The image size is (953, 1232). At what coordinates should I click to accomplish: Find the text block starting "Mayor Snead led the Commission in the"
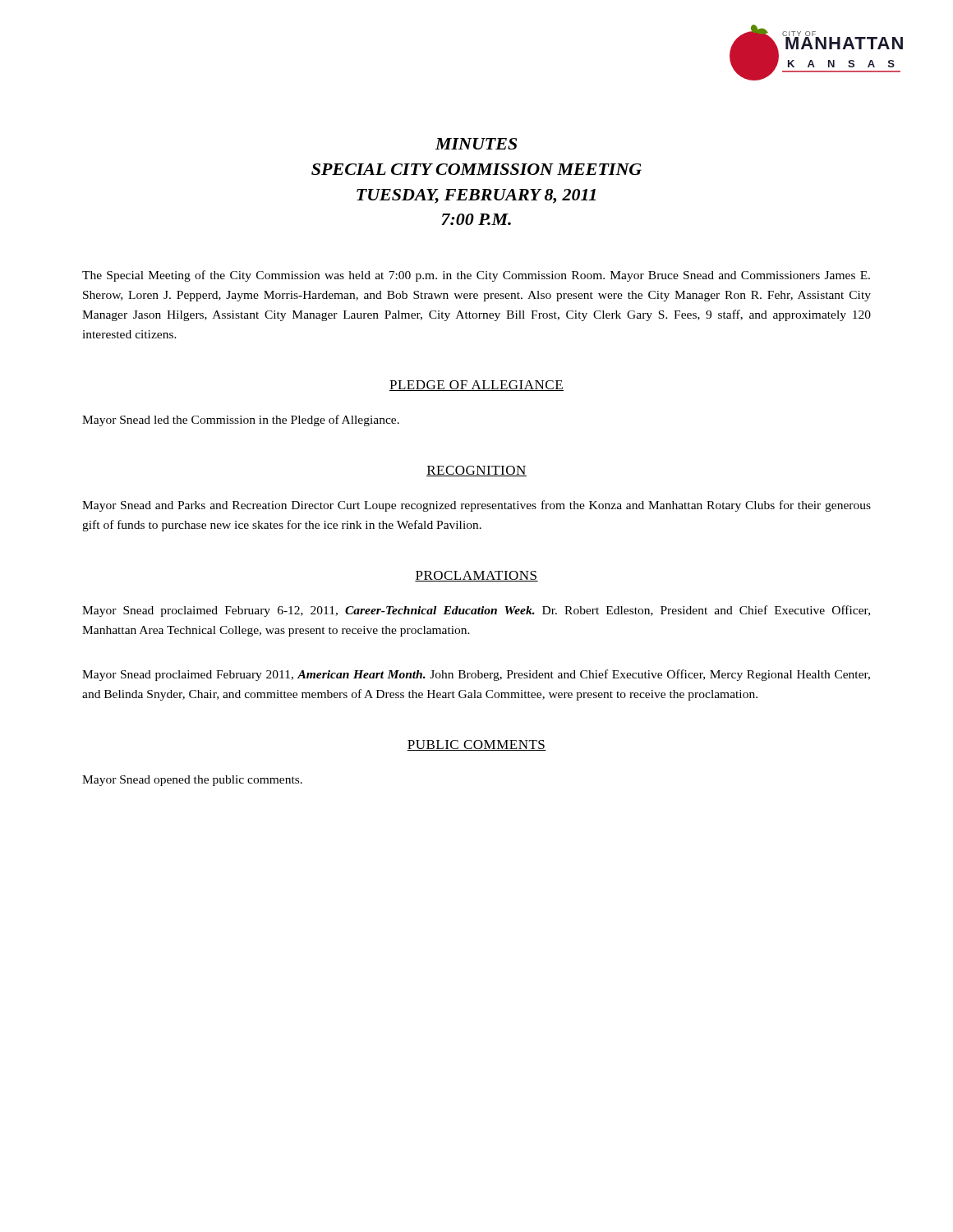coord(241,419)
